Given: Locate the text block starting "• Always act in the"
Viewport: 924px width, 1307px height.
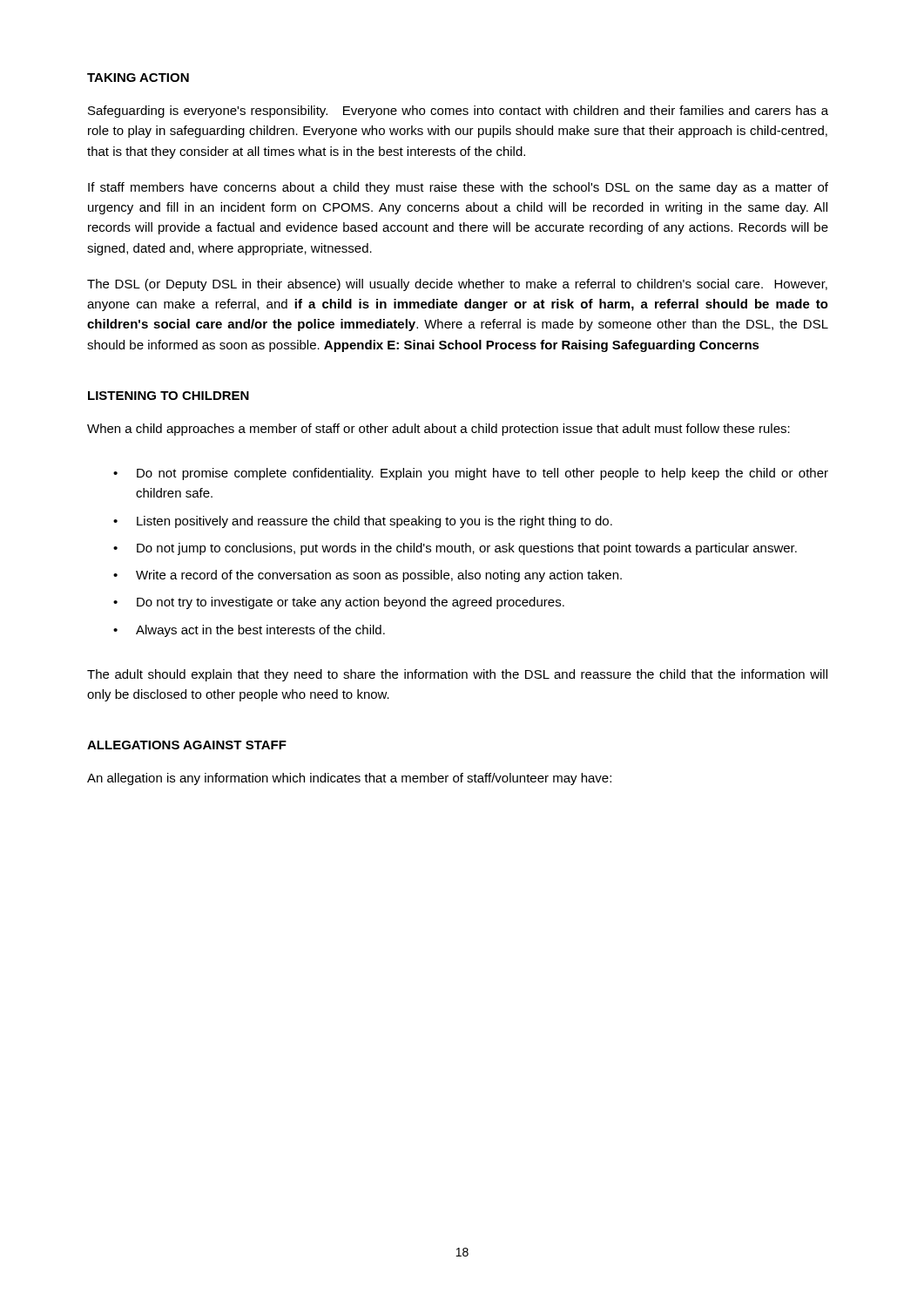Looking at the screenshot, I should 249,631.
